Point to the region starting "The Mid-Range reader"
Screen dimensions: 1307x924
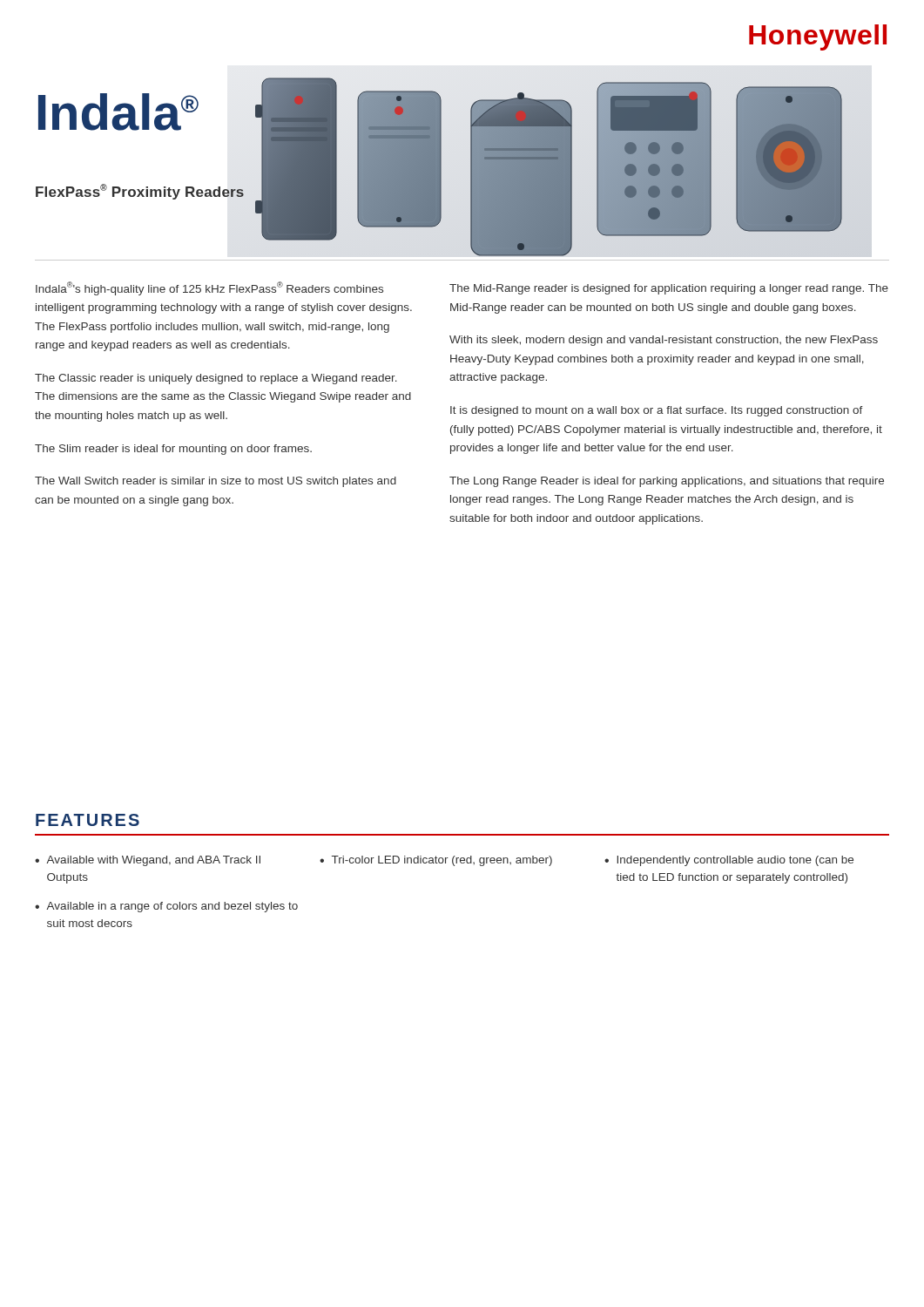point(669,297)
